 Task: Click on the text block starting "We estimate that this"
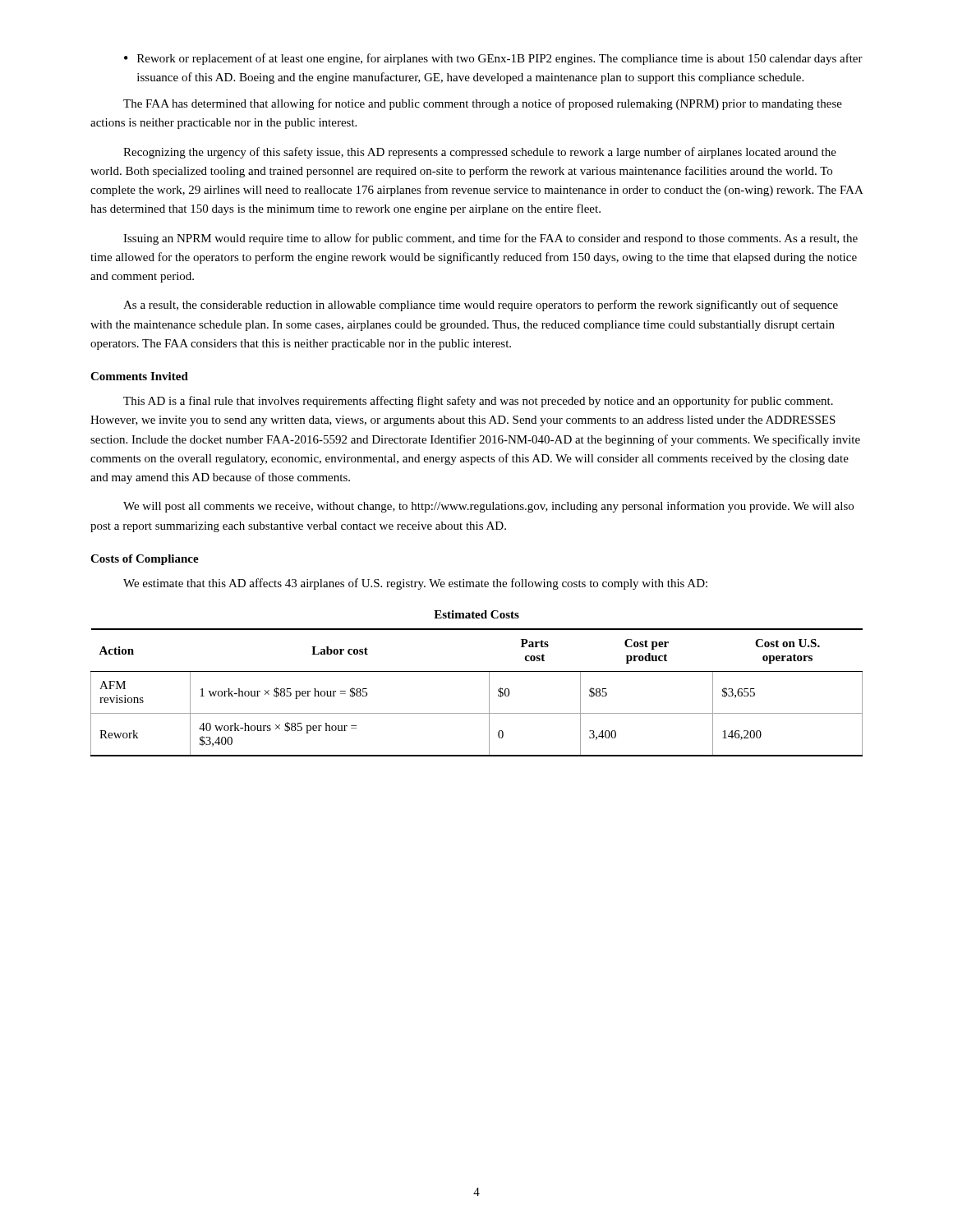point(416,583)
